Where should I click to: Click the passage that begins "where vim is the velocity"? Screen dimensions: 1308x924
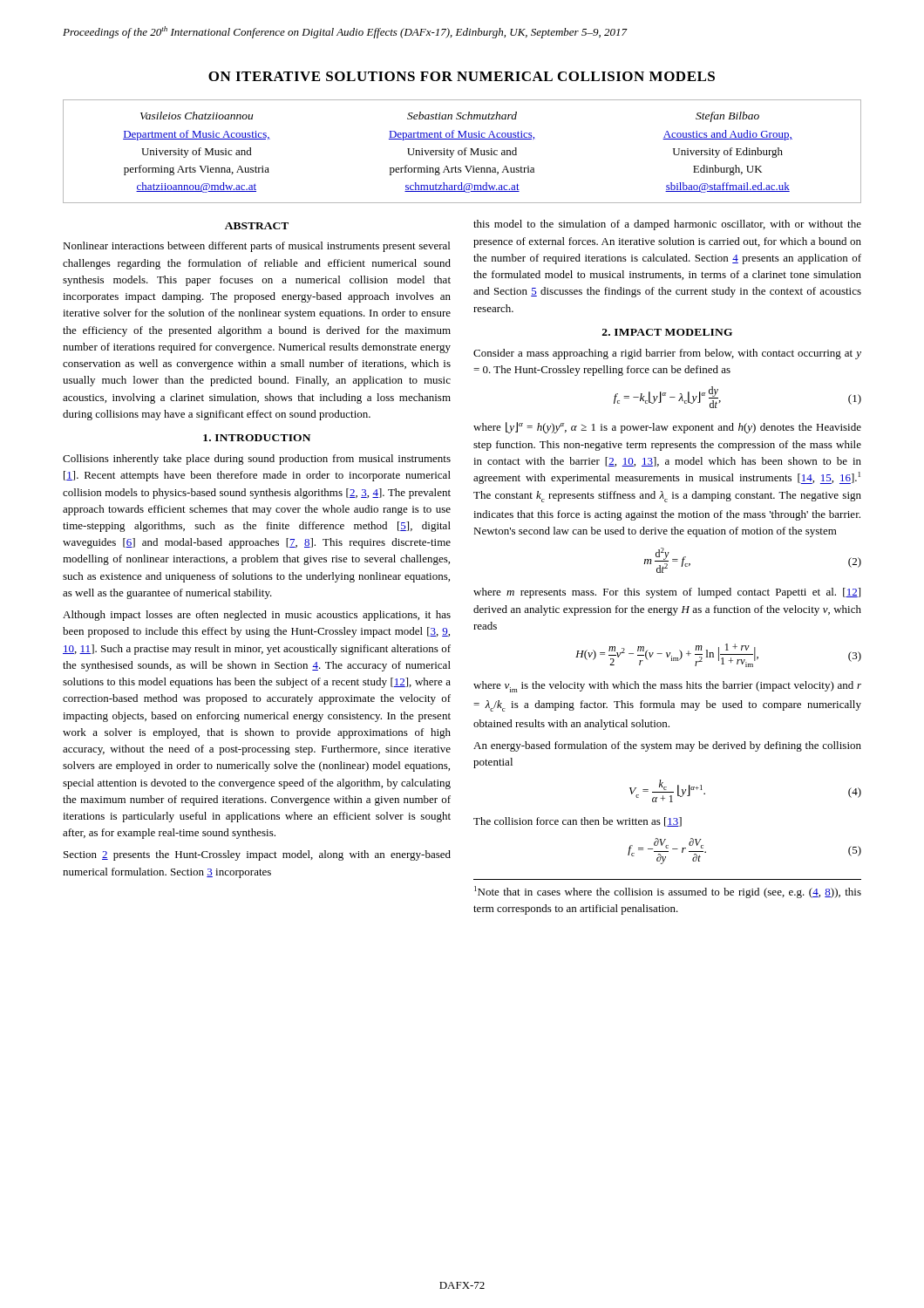point(667,724)
